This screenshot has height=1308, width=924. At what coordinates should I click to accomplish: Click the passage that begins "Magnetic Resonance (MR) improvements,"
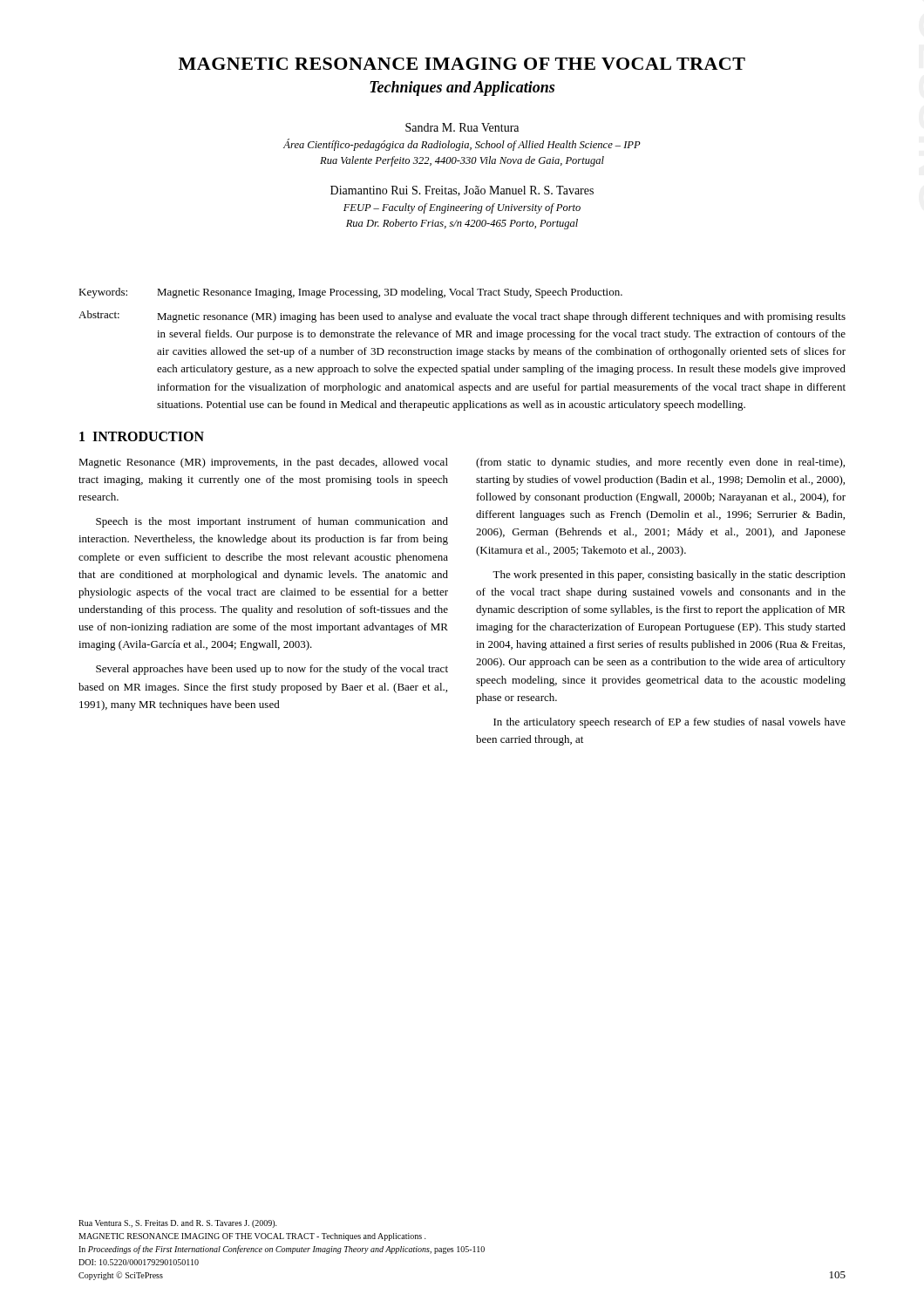click(263, 583)
